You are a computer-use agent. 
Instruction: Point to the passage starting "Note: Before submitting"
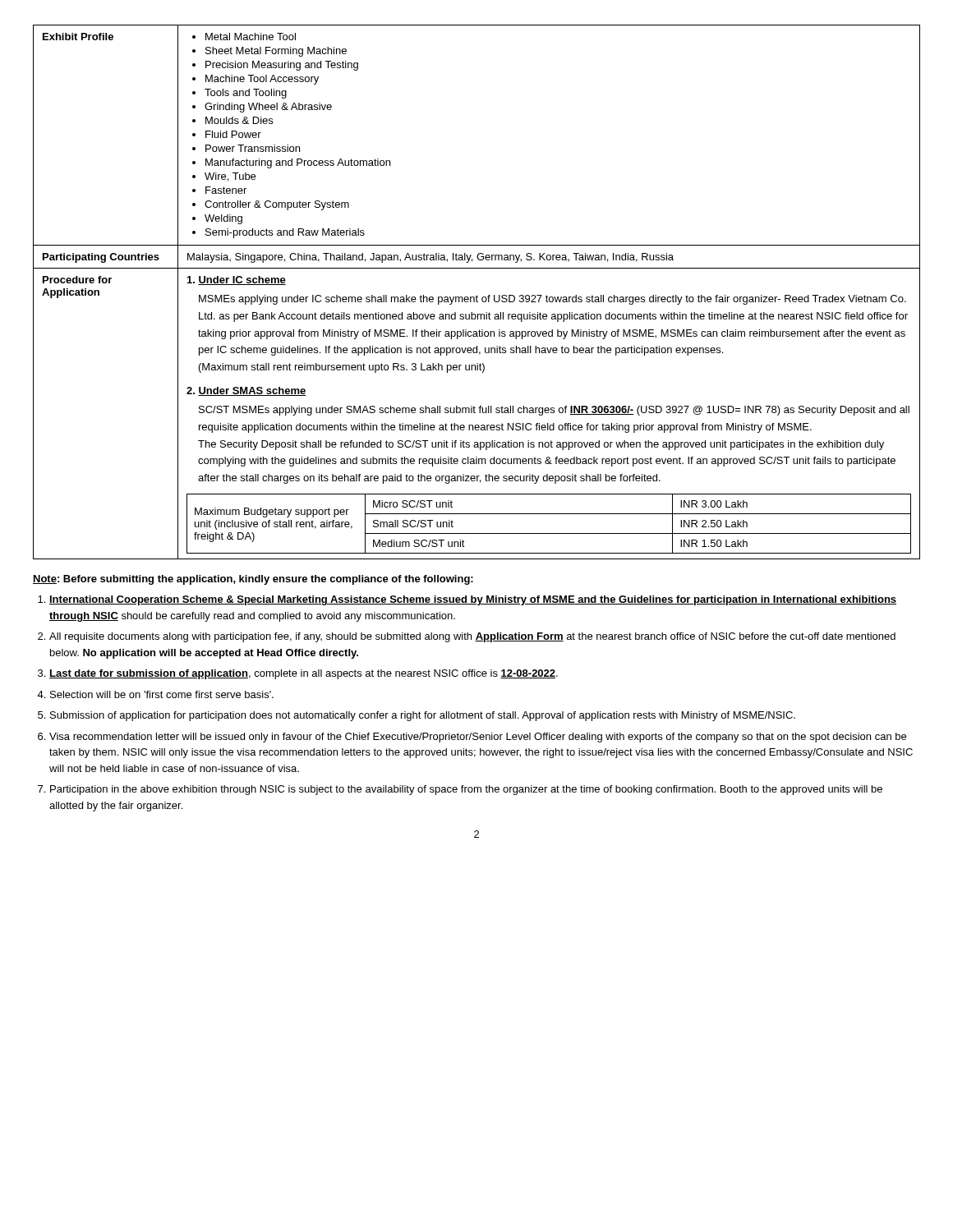point(476,579)
